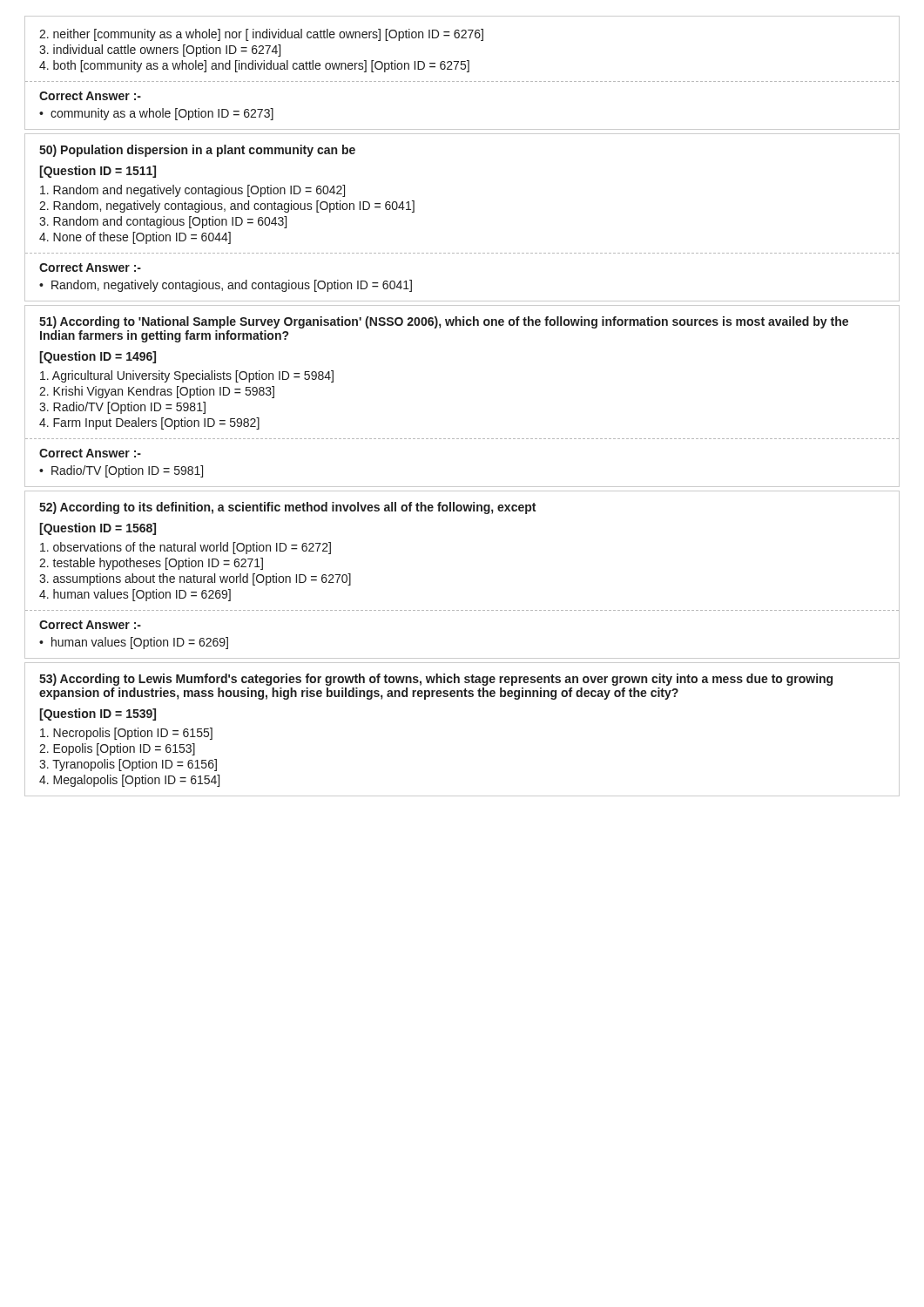Viewport: 924px width, 1307px height.
Task: Click the section header that begins "51) According to 'National Sample Survey Organisation' (NSSO"
Action: click(x=444, y=329)
